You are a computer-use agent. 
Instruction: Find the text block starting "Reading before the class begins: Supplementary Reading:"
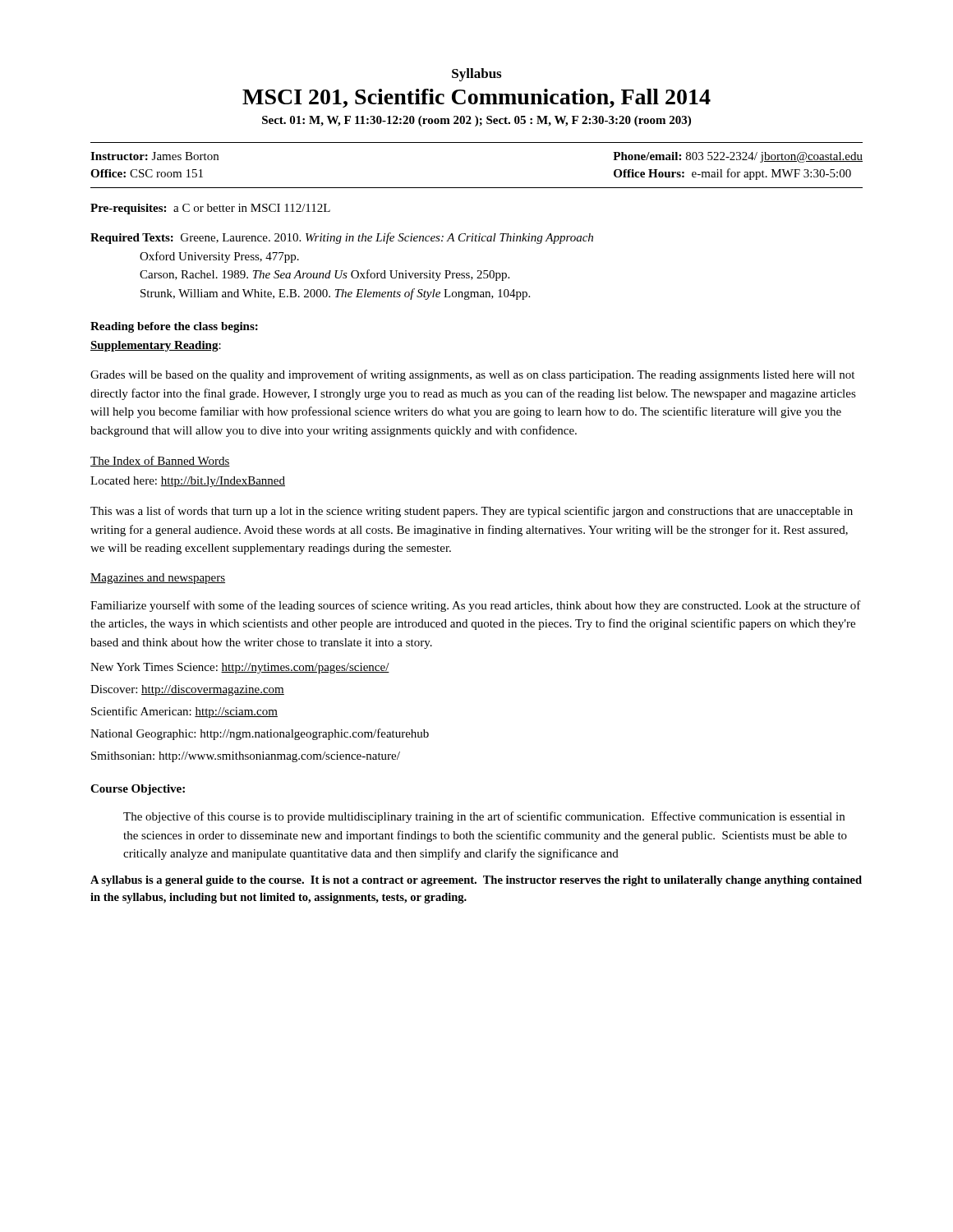[174, 327]
